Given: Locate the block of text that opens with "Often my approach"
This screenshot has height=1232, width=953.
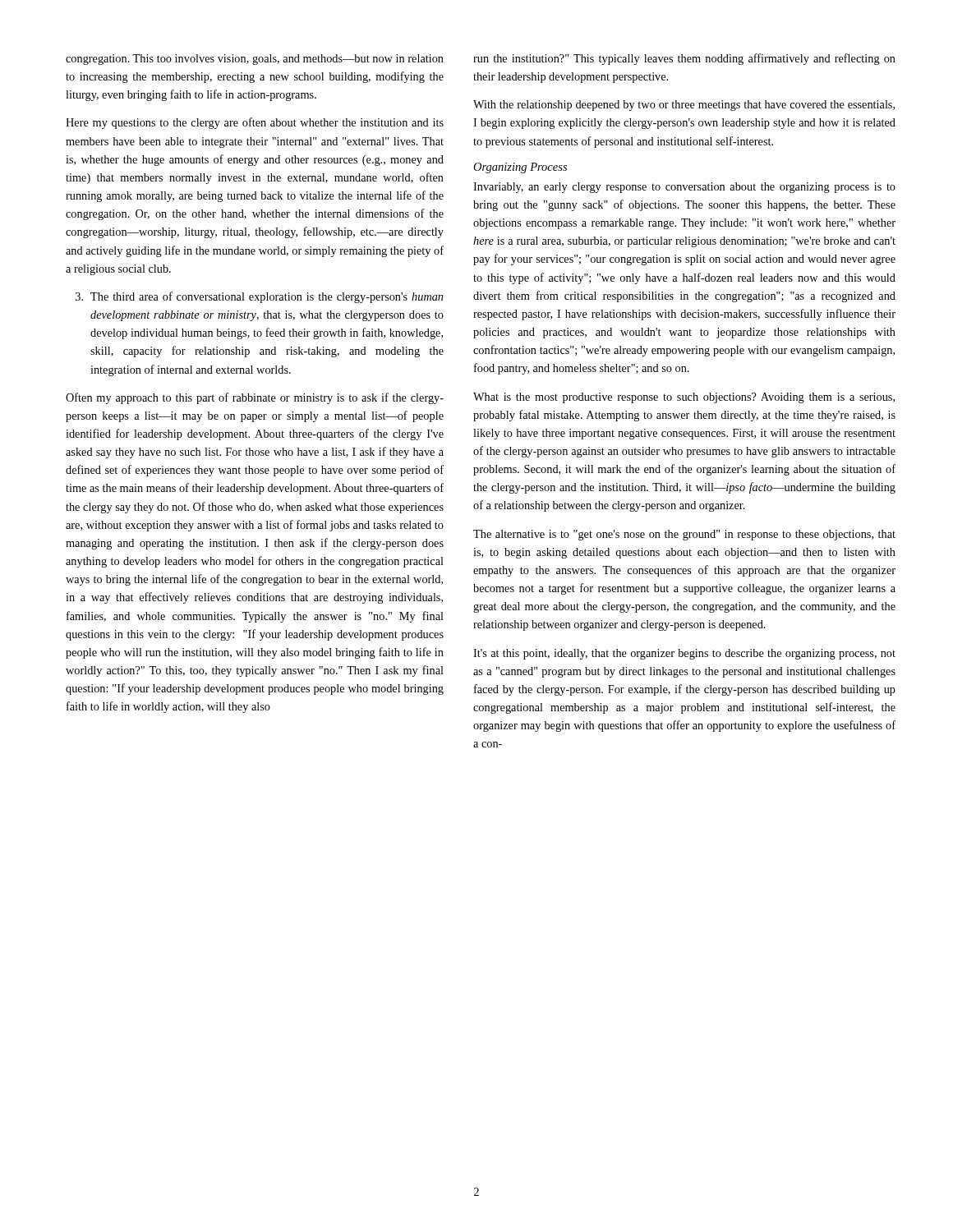Looking at the screenshot, I should click(255, 552).
